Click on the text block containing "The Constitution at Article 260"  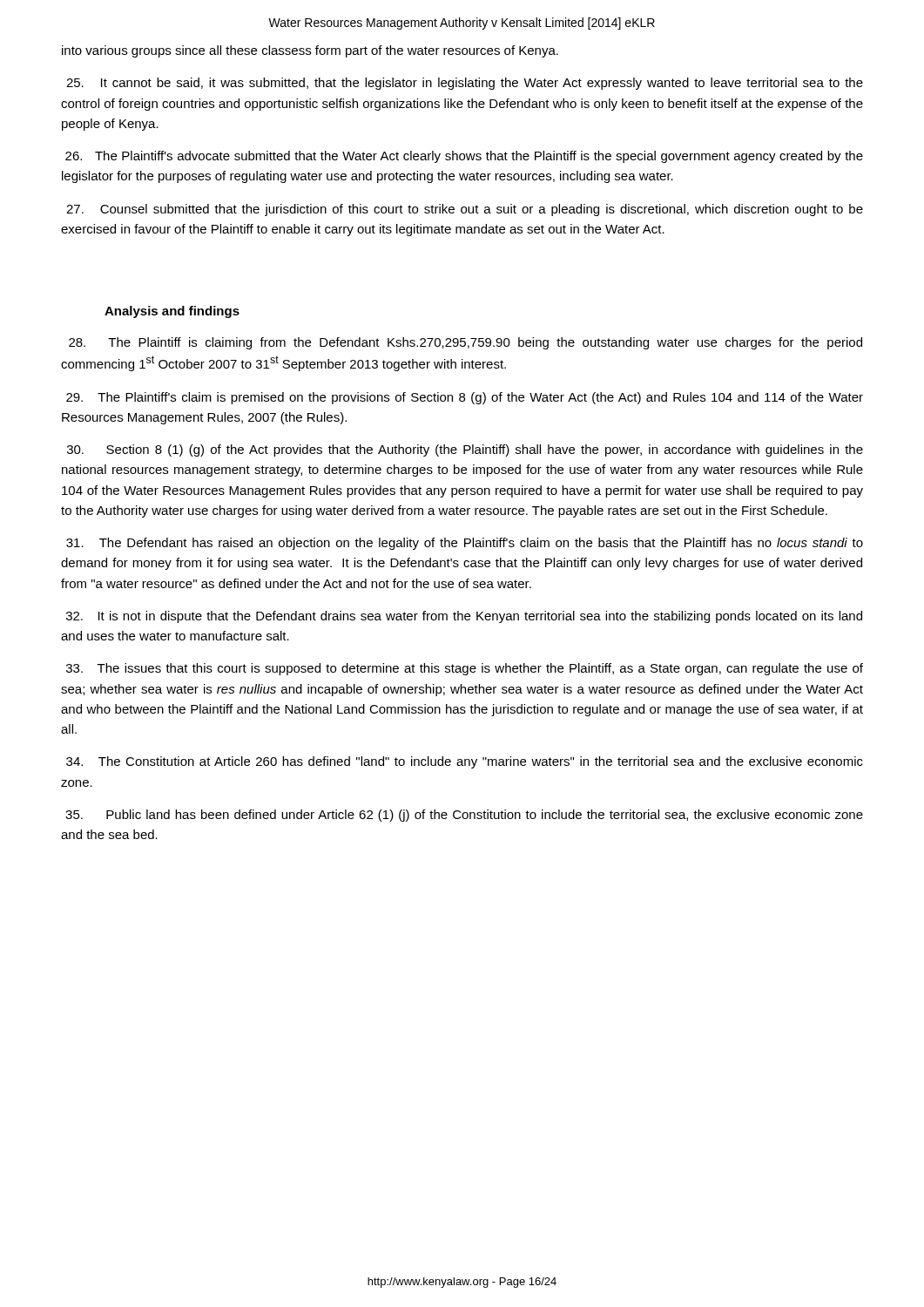(x=462, y=771)
